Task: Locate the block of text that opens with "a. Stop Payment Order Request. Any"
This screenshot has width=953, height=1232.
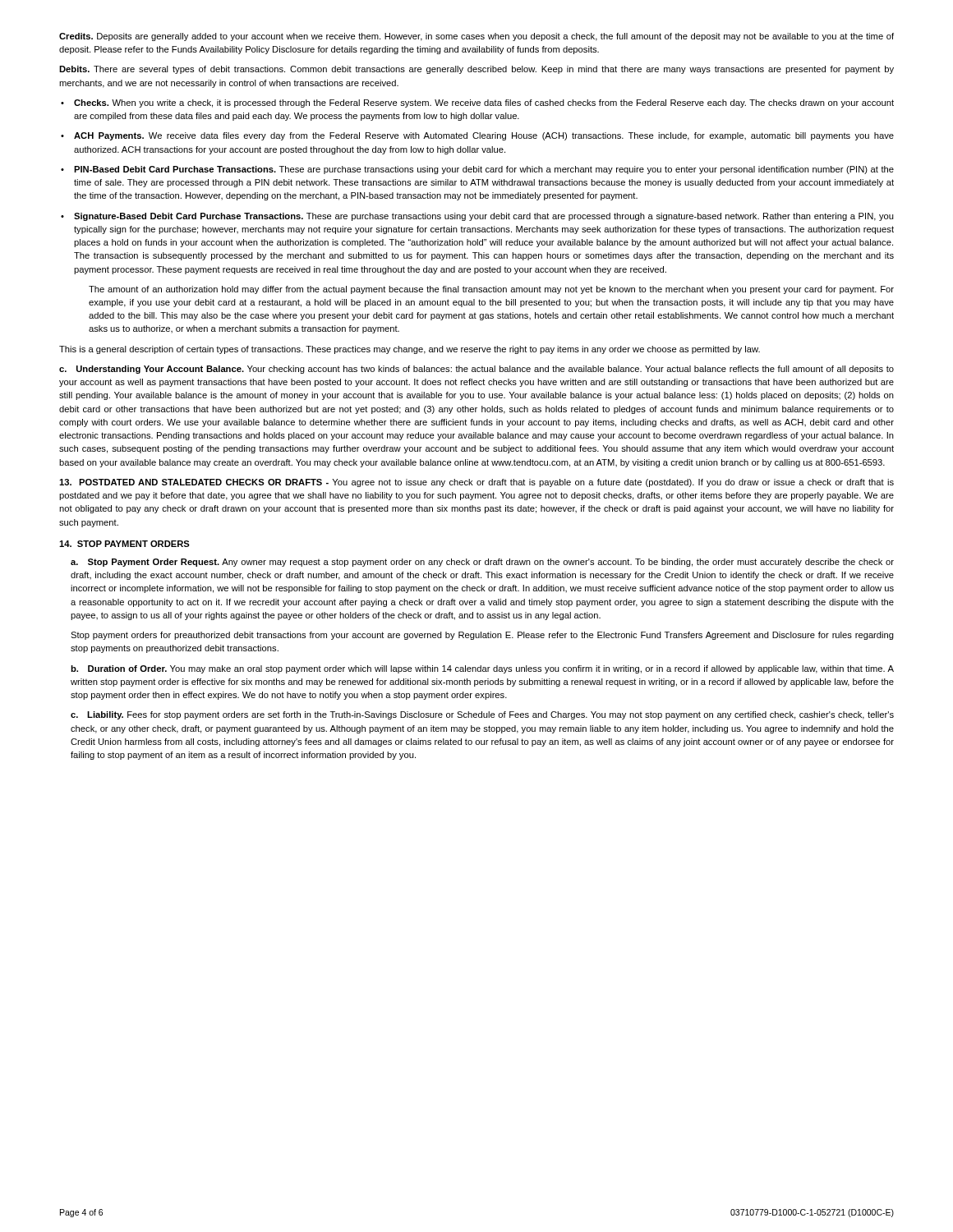Action: (482, 589)
